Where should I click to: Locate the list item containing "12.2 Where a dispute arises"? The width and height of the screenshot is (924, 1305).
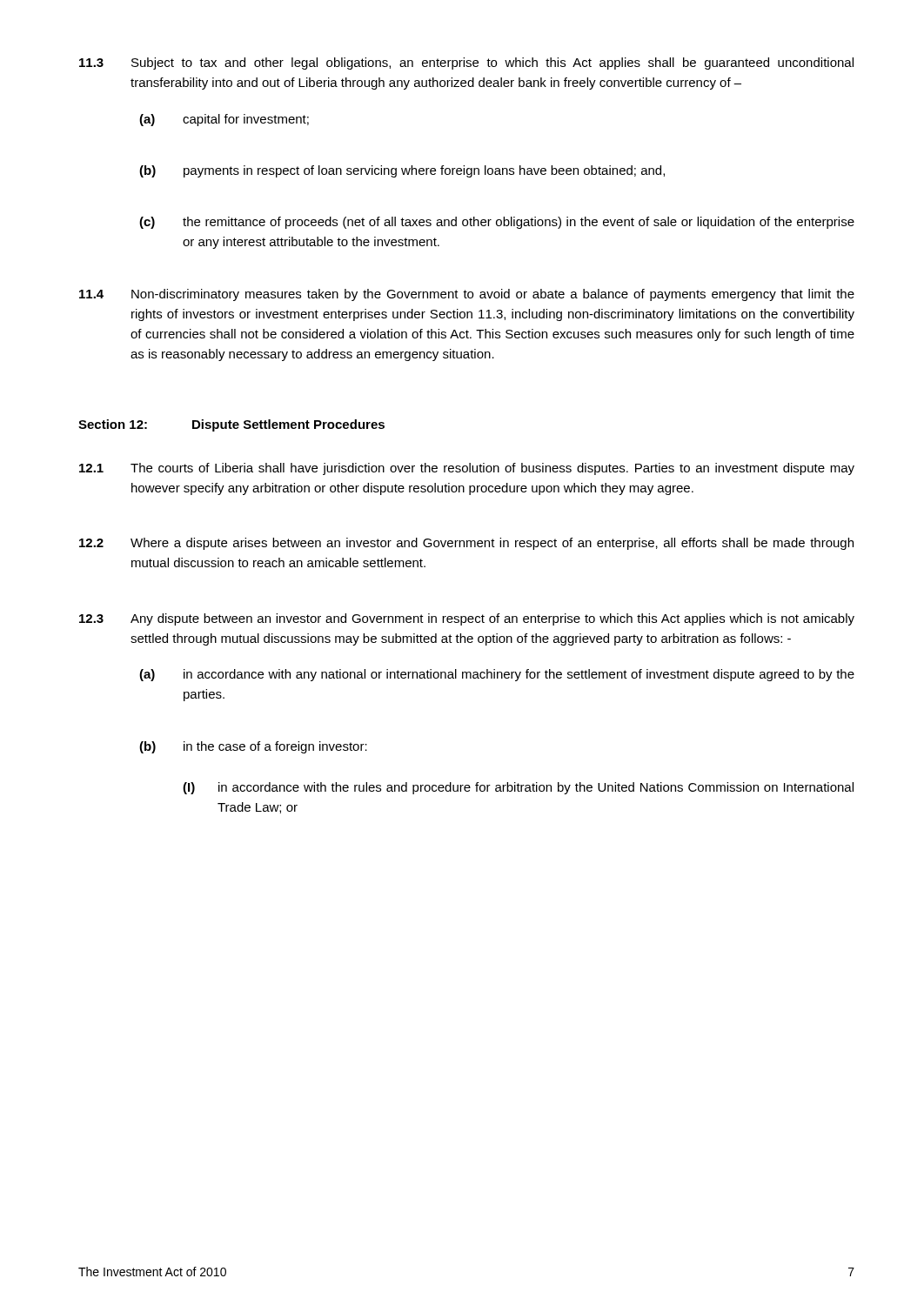[466, 553]
